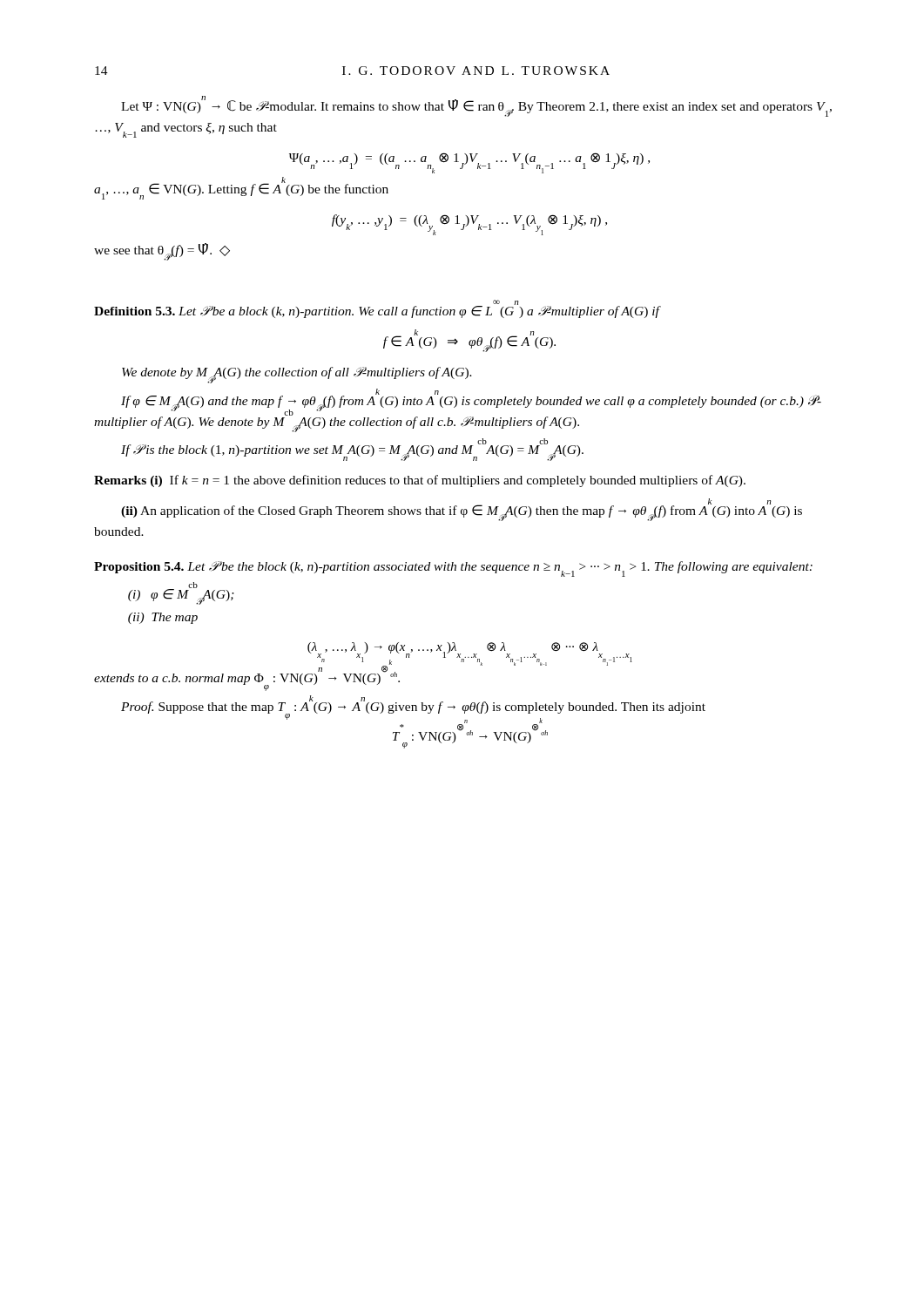Locate the formula that says "T*φ : VN(G)⊗nσh → VN(G)⊗kσh"
Screen dimensions: 1307x924
click(470, 736)
